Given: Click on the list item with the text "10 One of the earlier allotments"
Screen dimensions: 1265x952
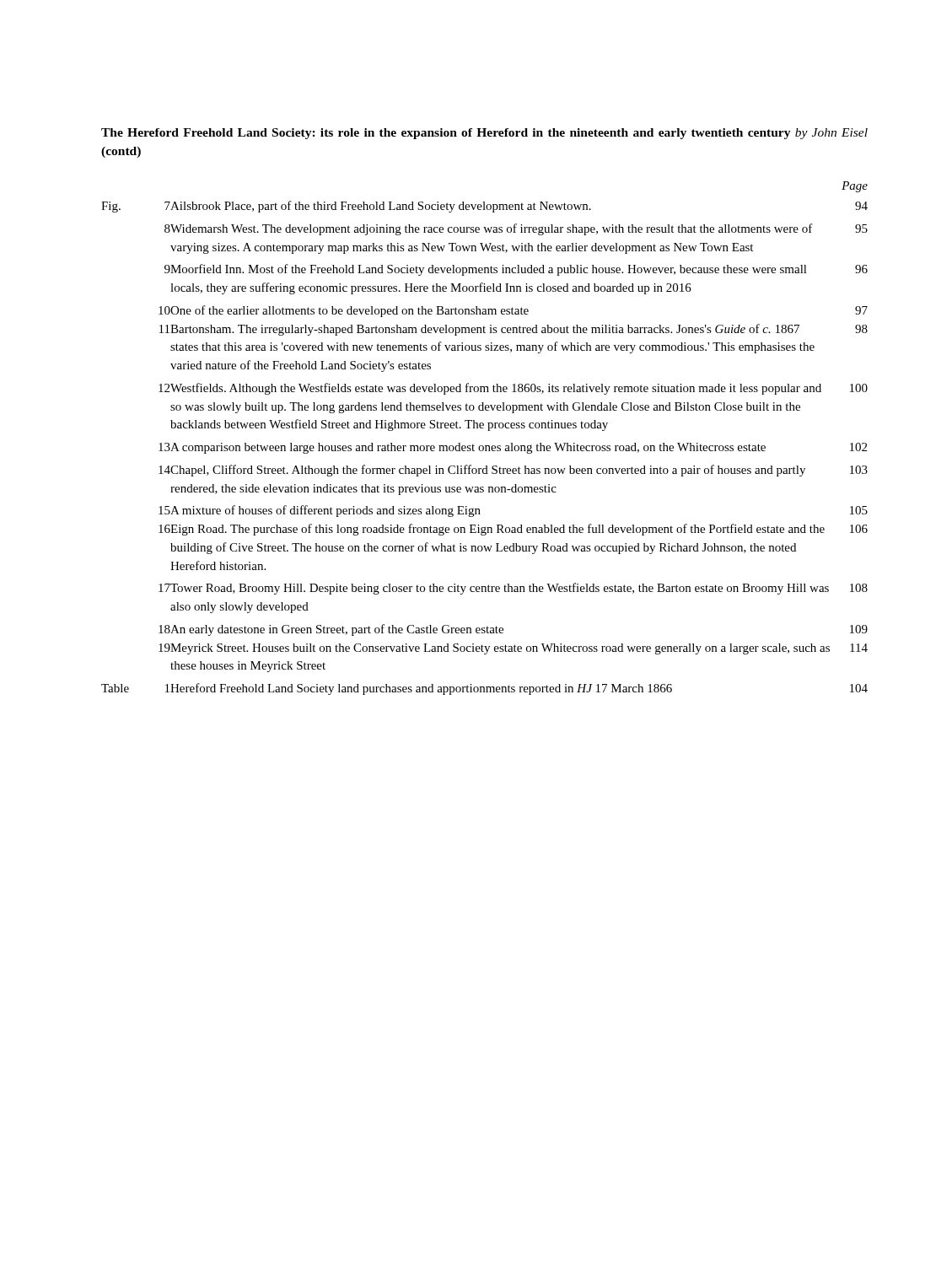Looking at the screenshot, I should (x=484, y=311).
